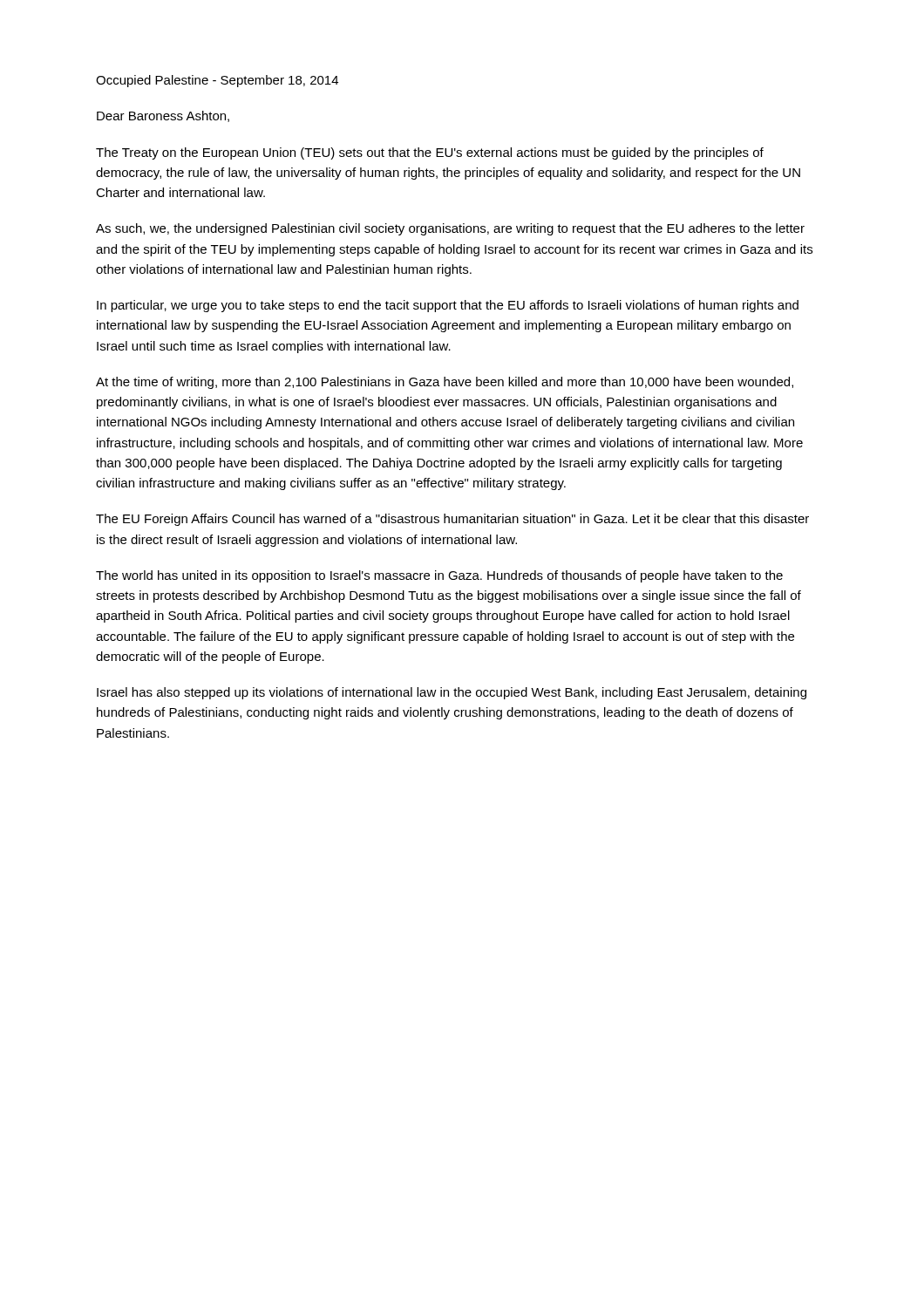Viewport: 924px width, 1308px height.
Task: Click on the text starting "Israel has also stepped up its violations"
Action: [x=452, y=712]
